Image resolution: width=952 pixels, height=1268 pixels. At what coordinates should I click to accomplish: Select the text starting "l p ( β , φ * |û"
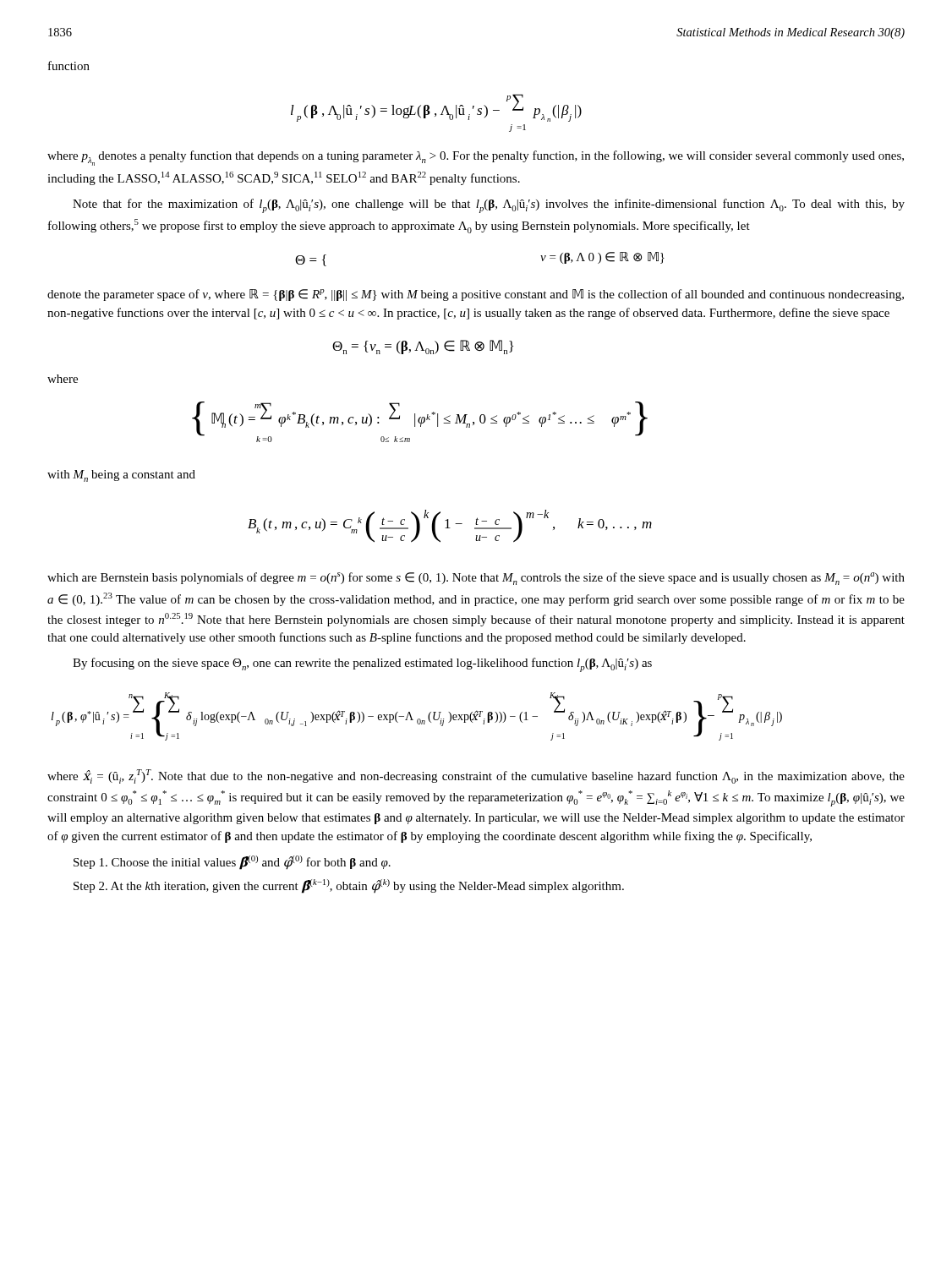[476, 717]
